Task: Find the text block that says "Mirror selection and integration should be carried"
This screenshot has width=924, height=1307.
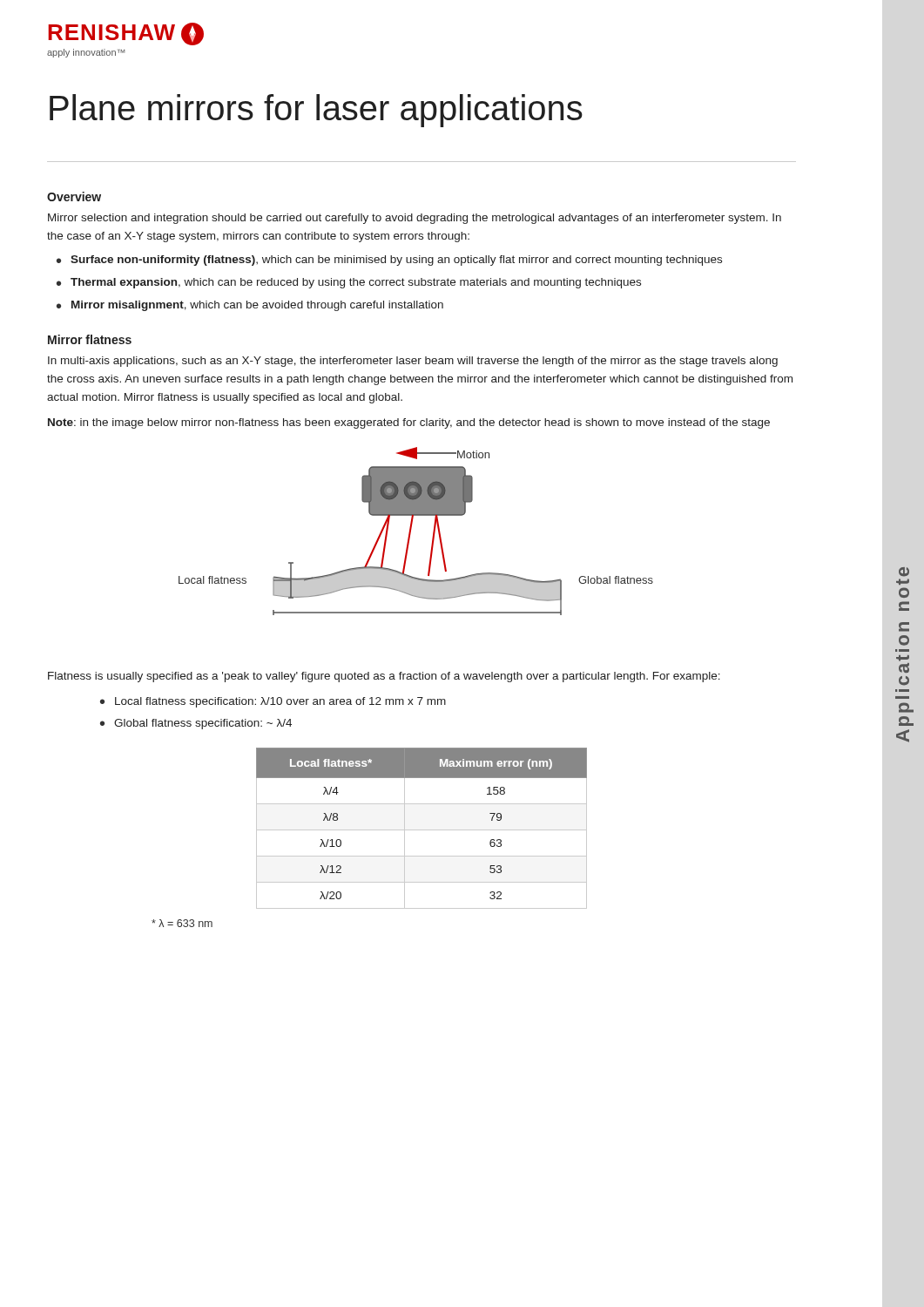Action: [414, 227]
